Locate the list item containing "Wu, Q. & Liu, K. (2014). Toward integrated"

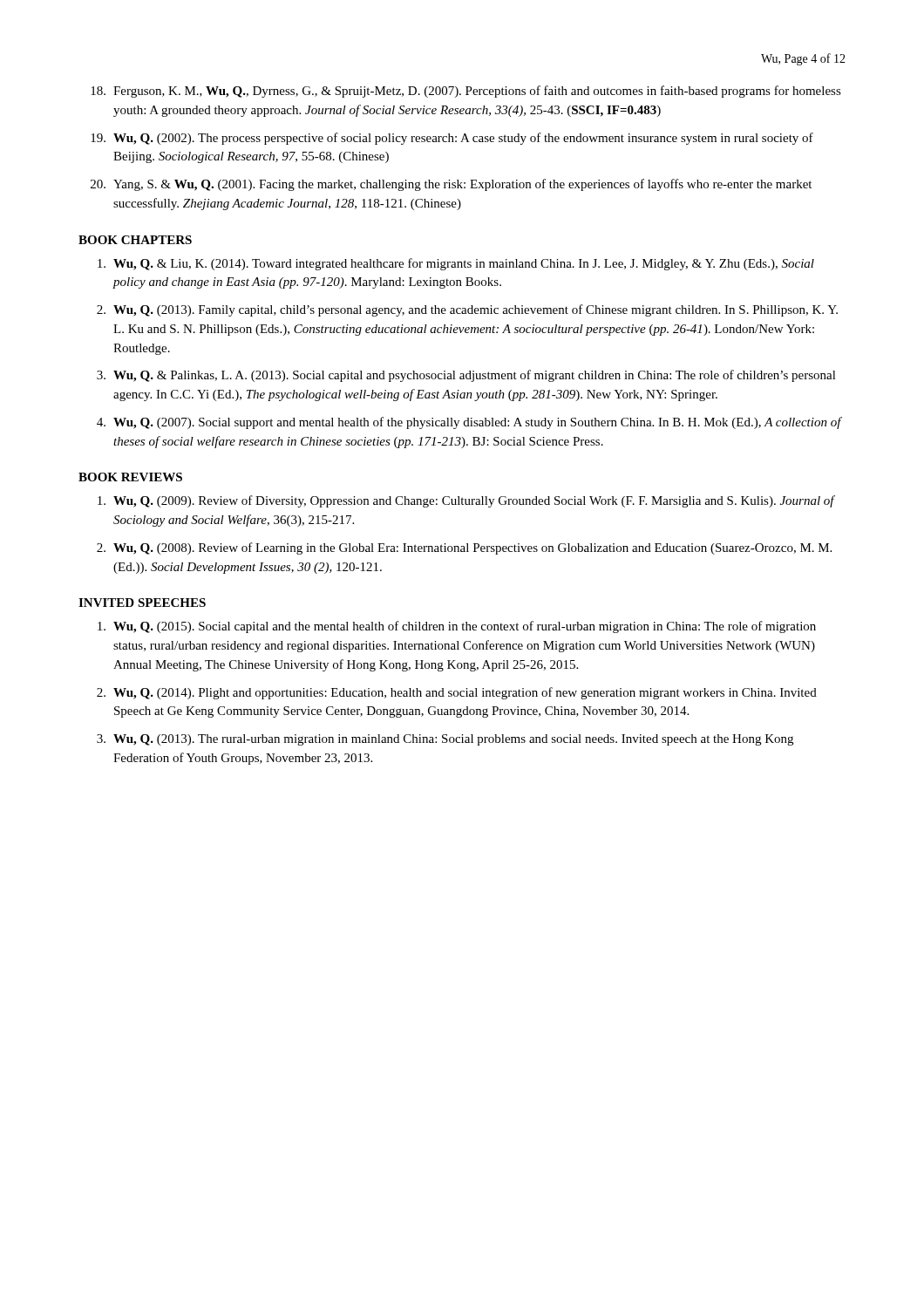click(x=462, y=273)
